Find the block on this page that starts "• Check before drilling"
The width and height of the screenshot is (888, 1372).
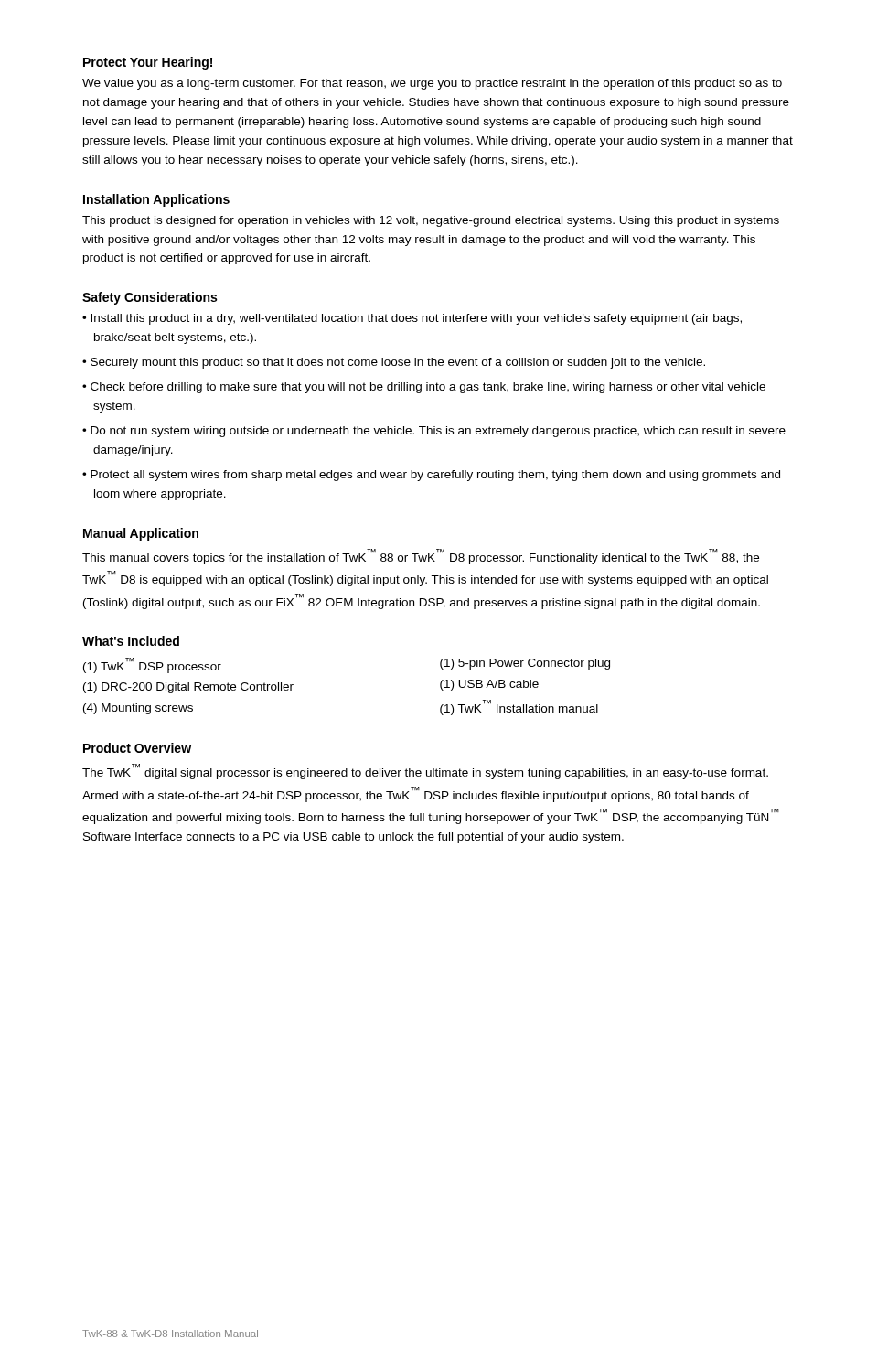click(x=424, y=396)
